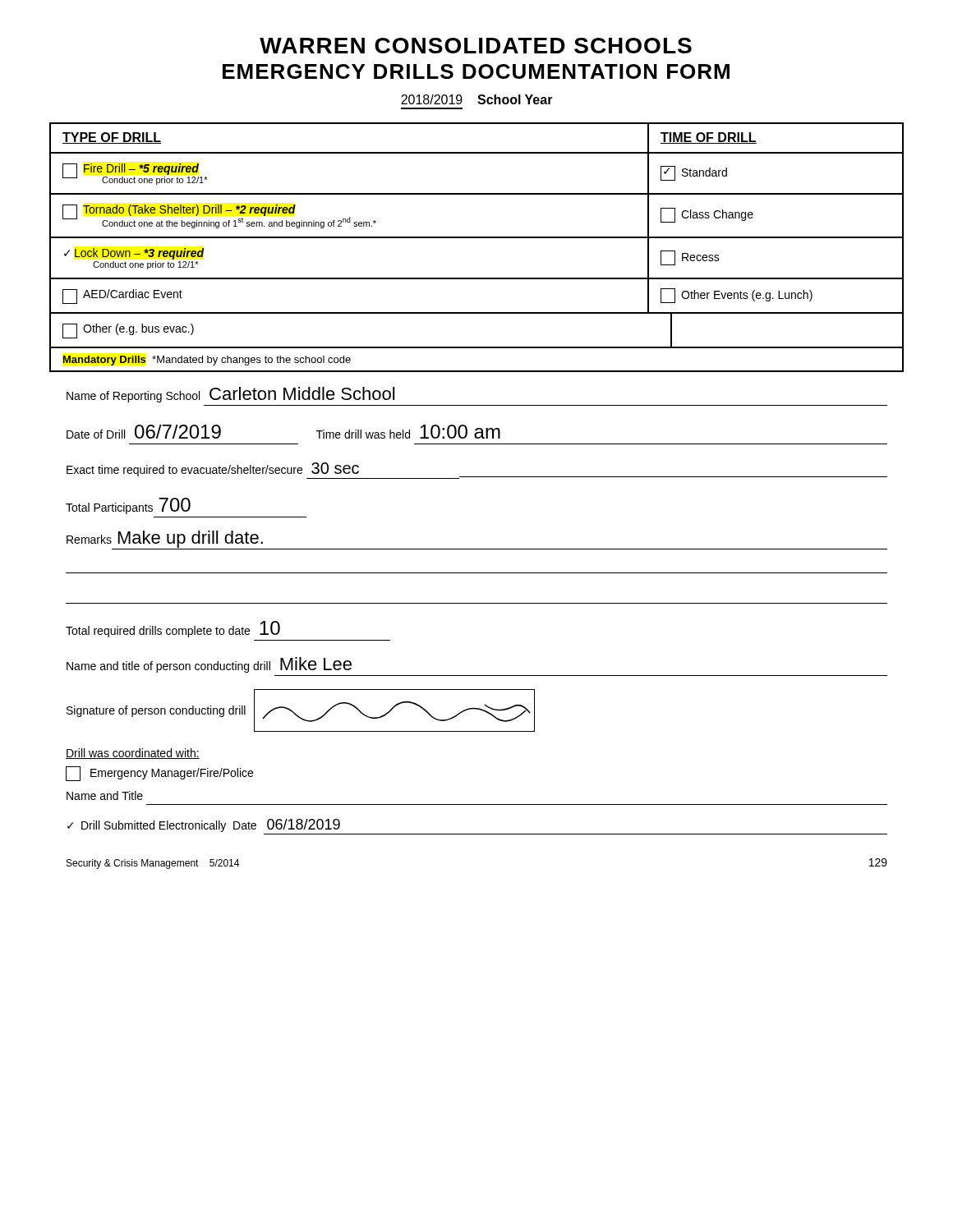Click on the text containing "2018/2019 School Year"
Image resolution: width=953 pixels, height=1232 pixels.
click(476, 100)
